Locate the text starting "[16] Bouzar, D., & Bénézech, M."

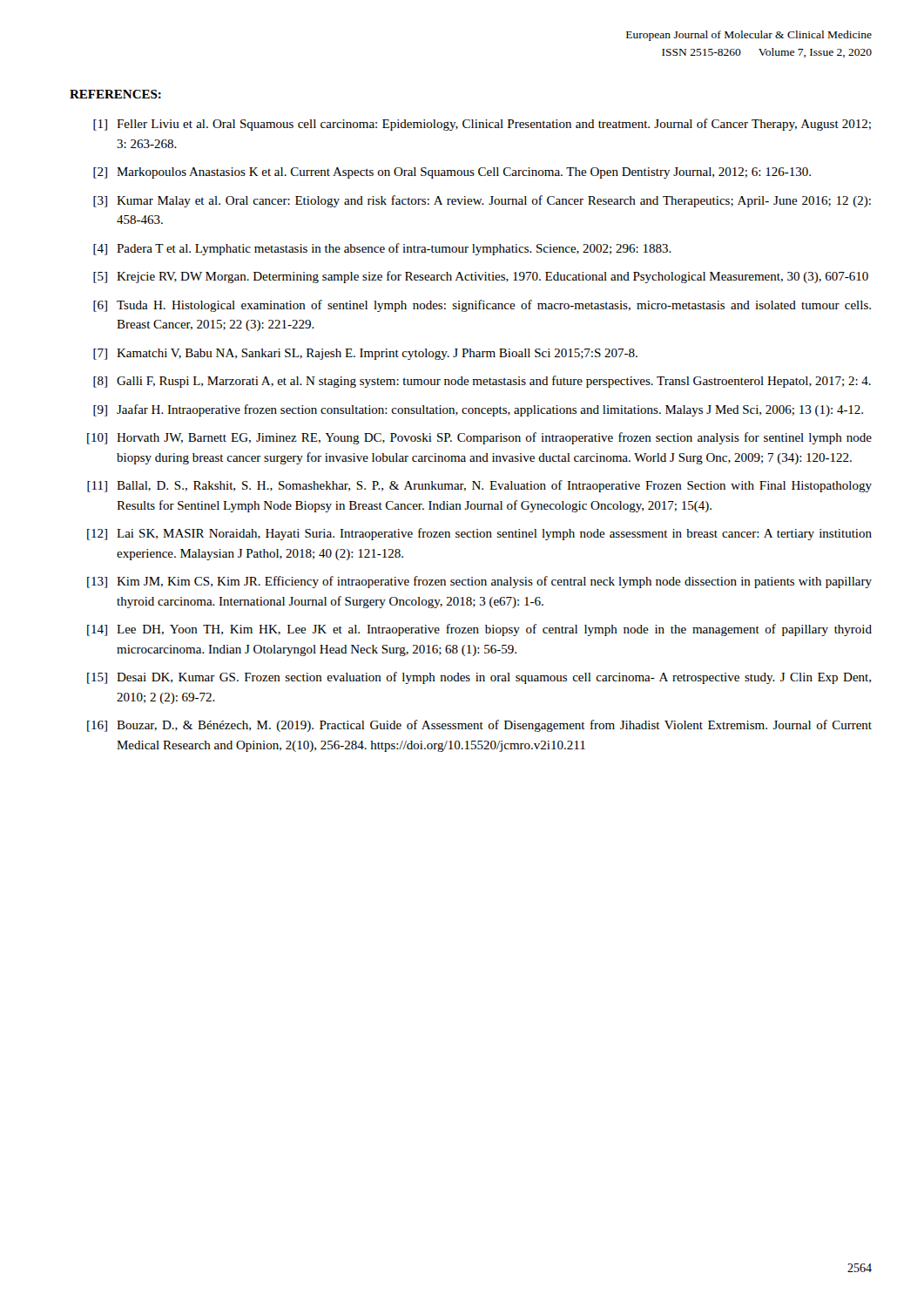coord(471,735)
